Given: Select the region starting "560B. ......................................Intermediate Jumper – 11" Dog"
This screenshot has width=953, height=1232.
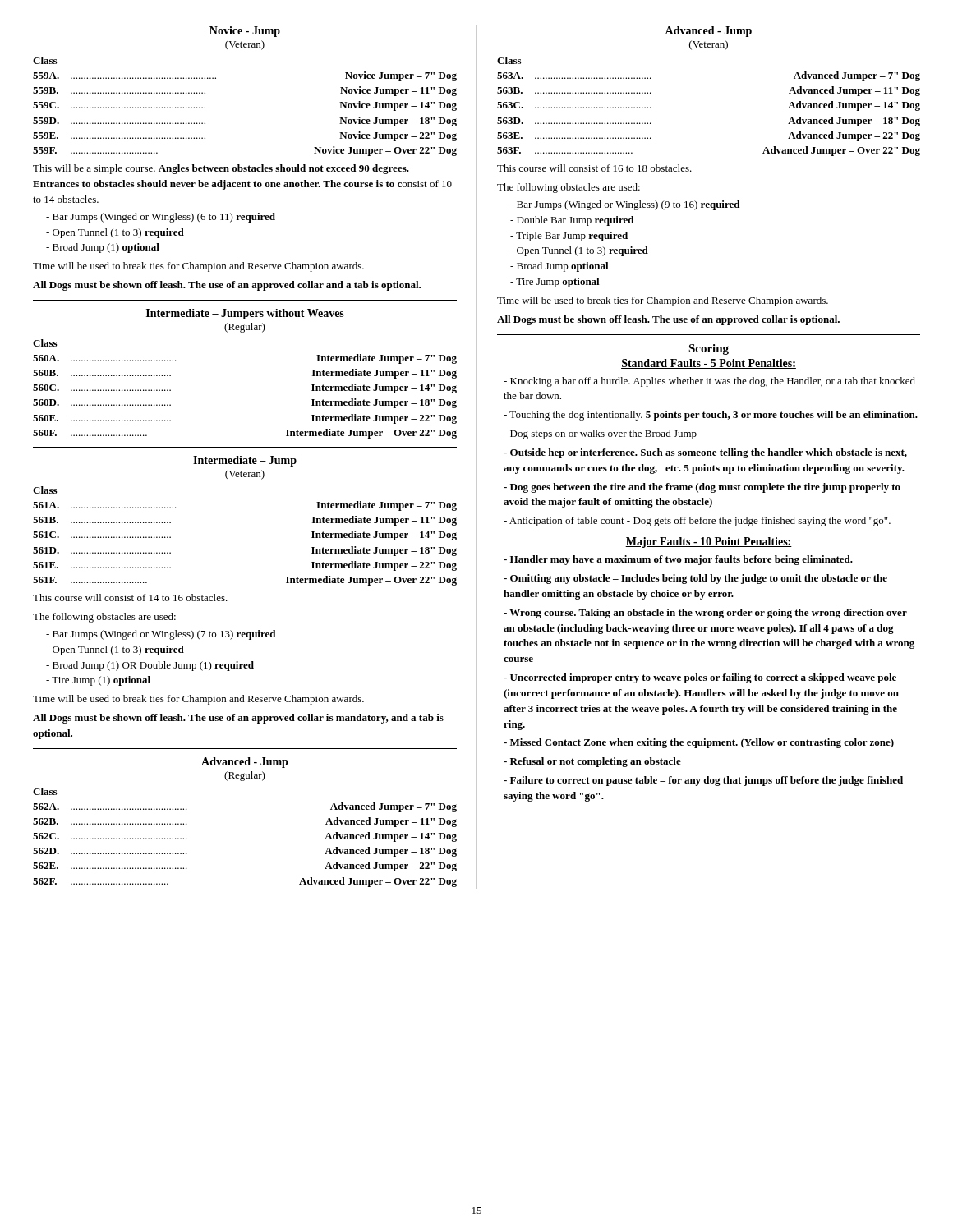Looking at the screenshot, I should click(x=43, y=373).
